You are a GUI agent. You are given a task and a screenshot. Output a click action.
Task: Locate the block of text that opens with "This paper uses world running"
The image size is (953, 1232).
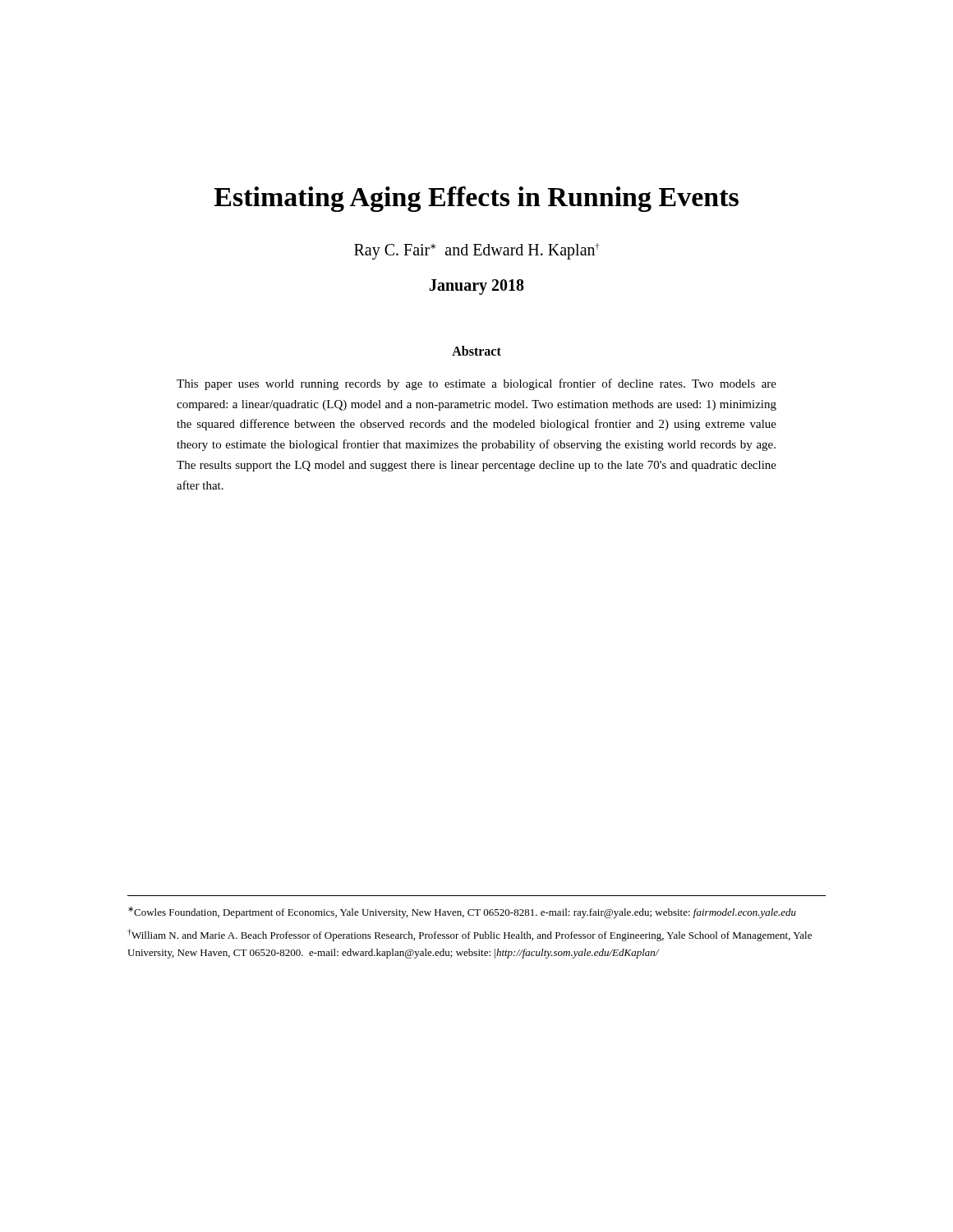coord(476,434)
